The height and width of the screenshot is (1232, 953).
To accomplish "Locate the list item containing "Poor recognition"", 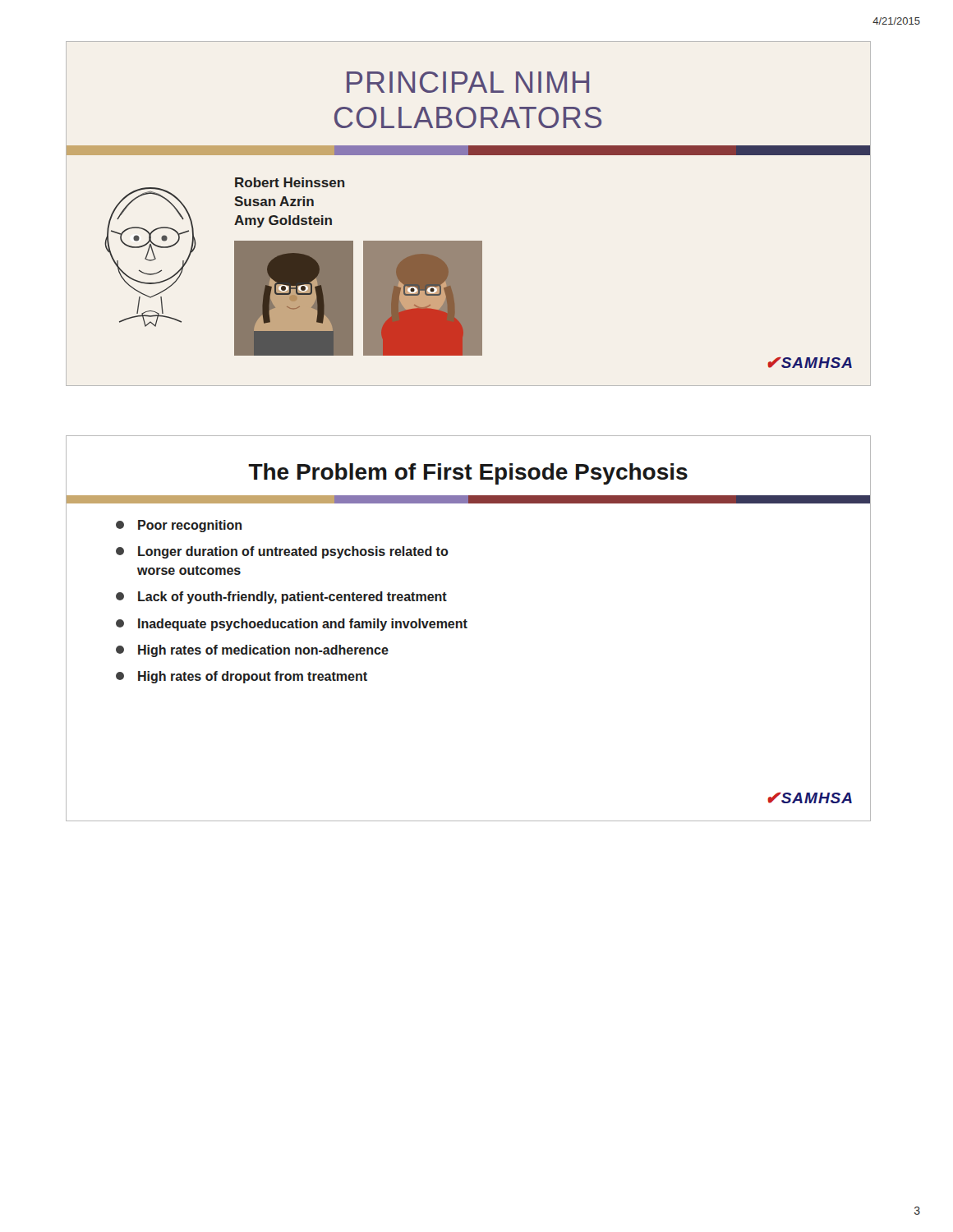I will [x=179, y=526].
